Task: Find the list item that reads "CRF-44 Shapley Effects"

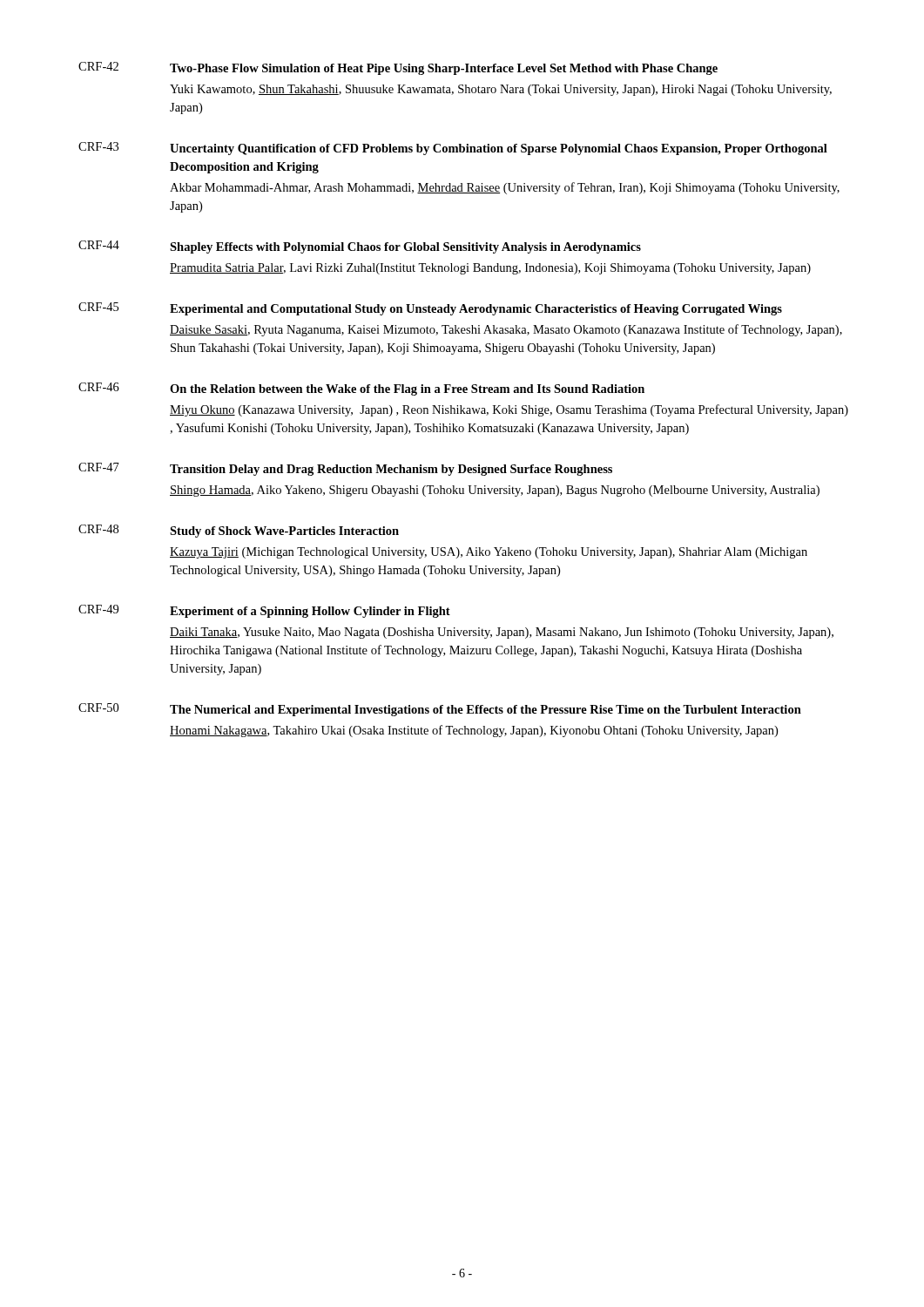Action: click(466, 258)
